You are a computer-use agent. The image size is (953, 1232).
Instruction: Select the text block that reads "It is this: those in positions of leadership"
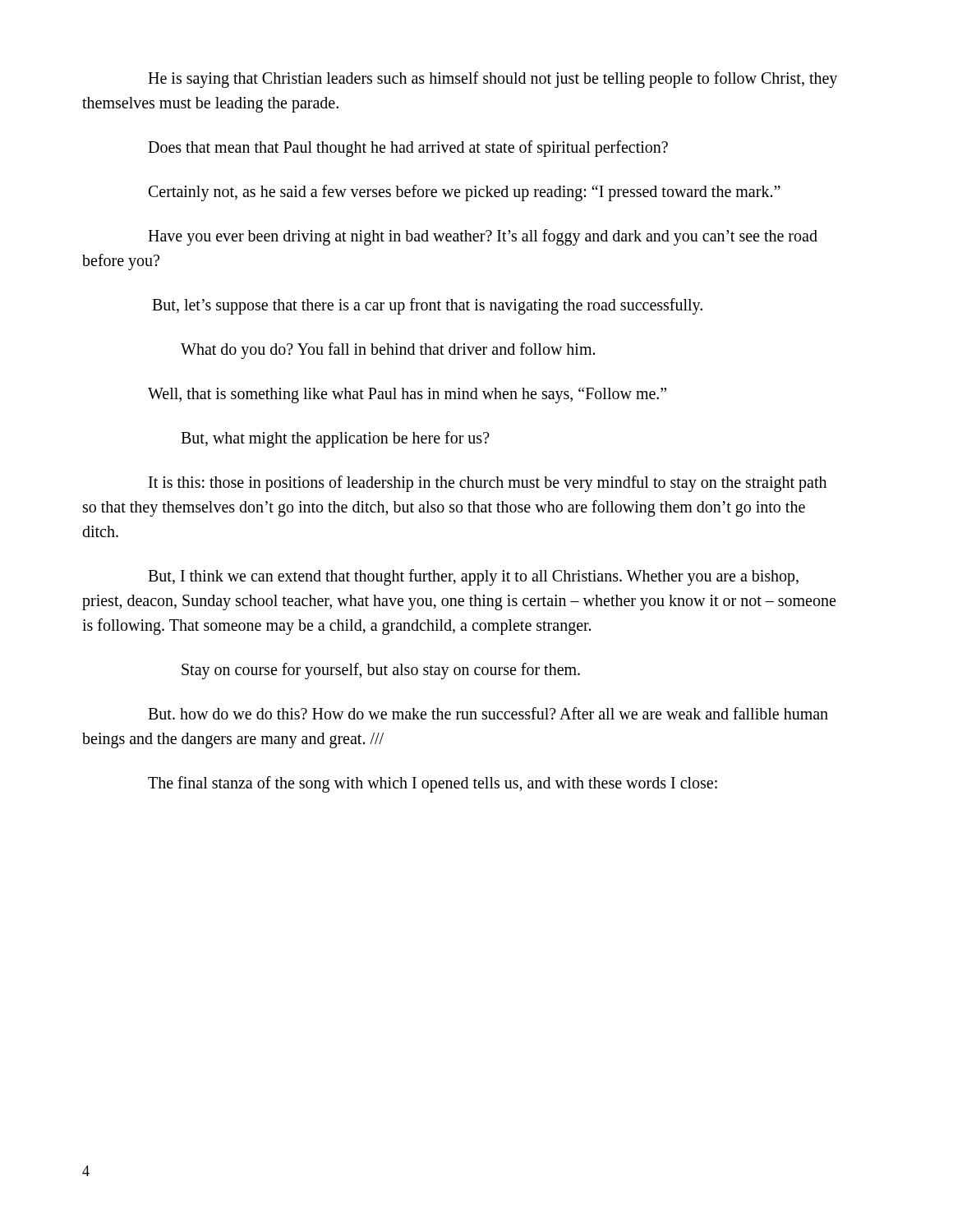point(455,507)
